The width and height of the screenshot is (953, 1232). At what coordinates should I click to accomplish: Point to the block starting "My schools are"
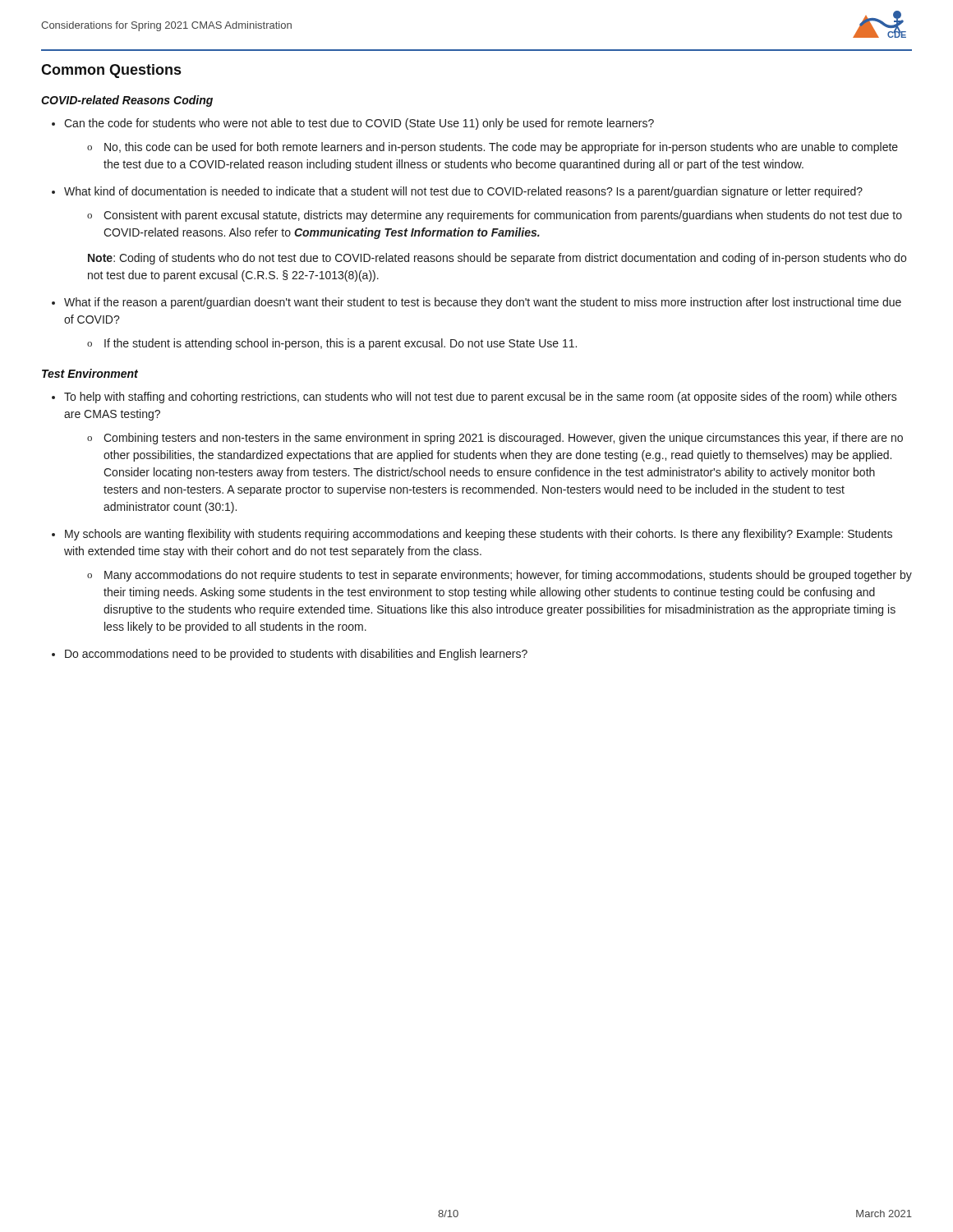[x=488, y=582]
